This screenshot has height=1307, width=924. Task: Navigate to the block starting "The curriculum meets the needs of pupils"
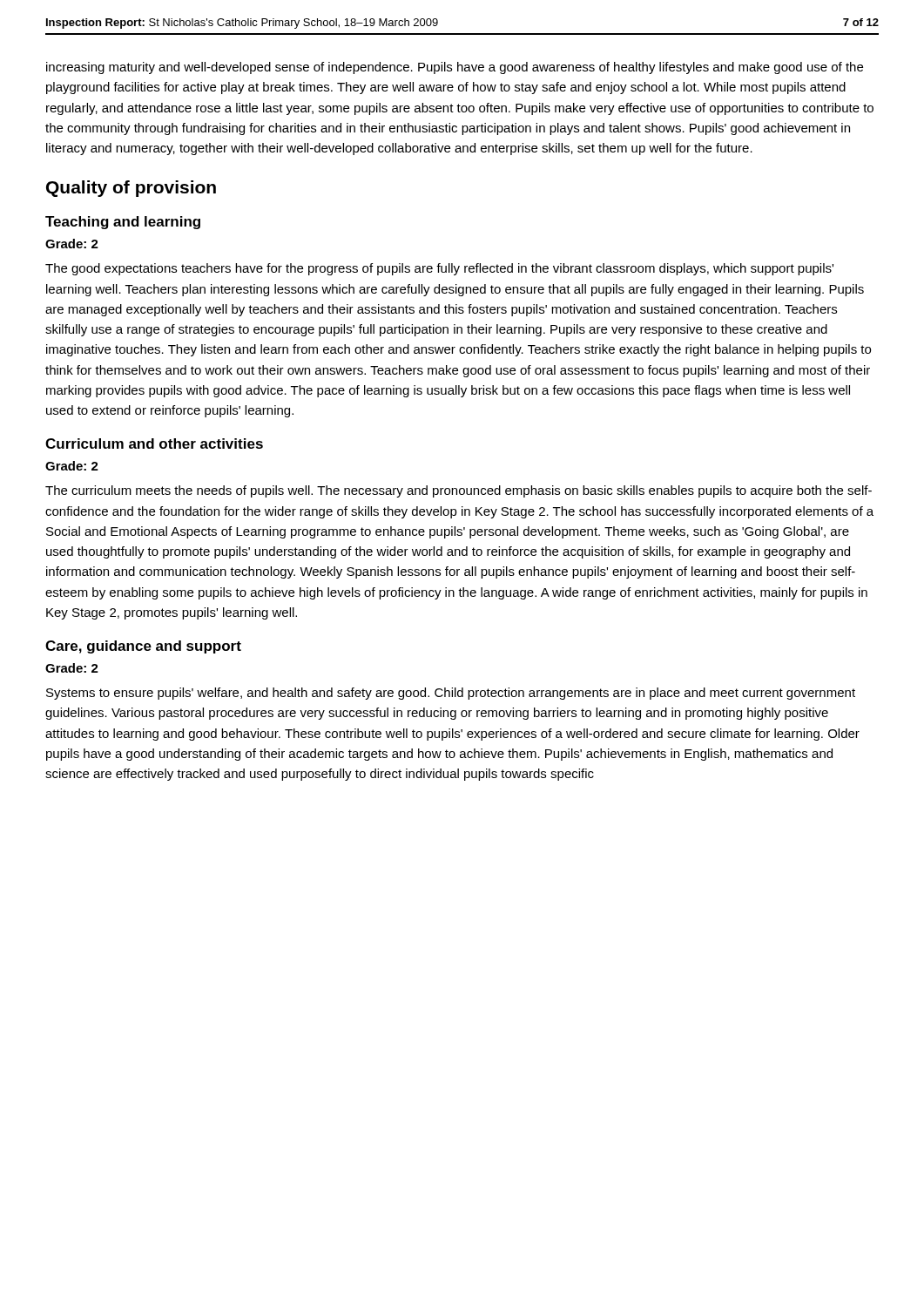(459, 551)
